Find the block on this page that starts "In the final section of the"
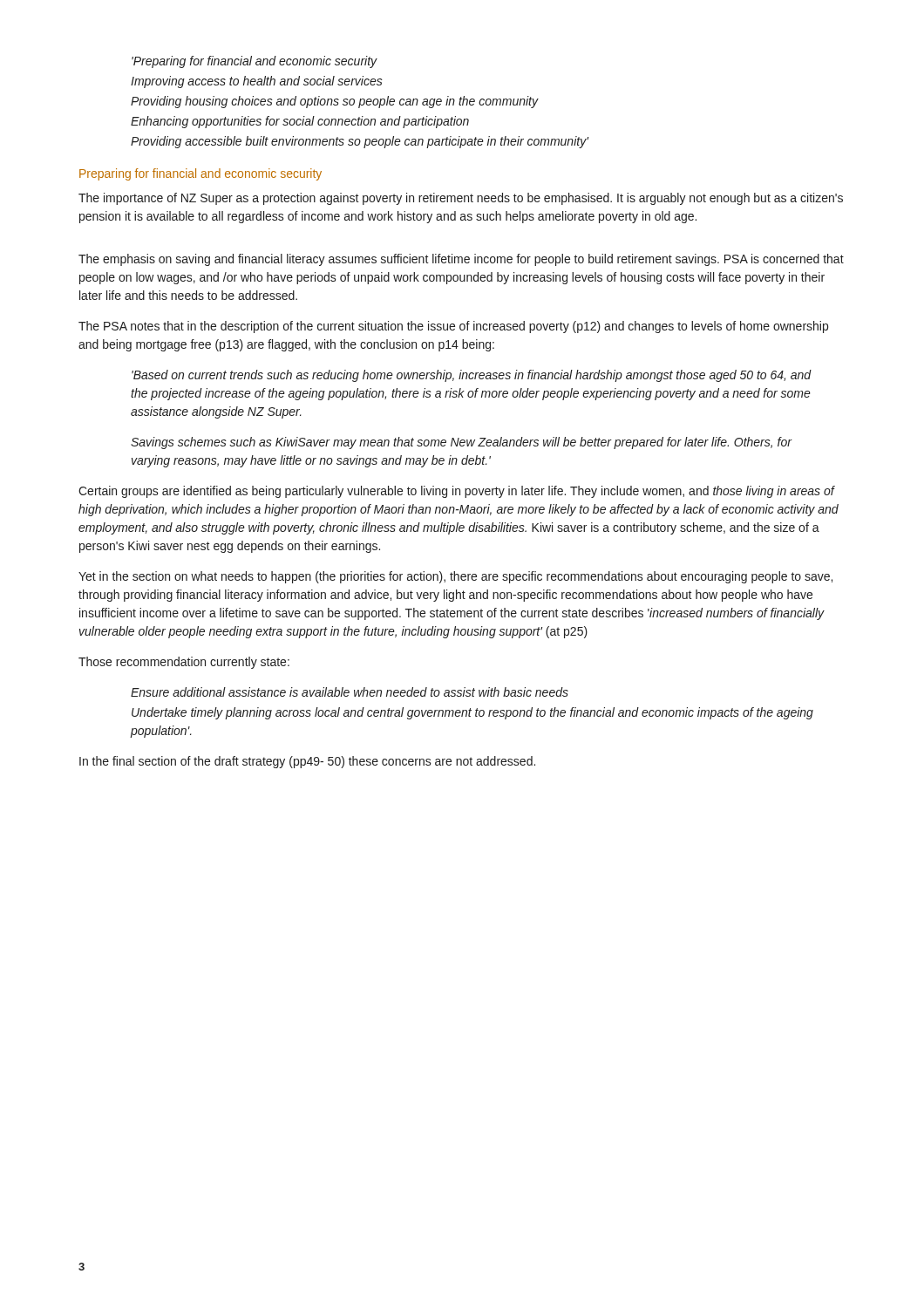This screenshot has height=1308, width=924. pos(462,762)
